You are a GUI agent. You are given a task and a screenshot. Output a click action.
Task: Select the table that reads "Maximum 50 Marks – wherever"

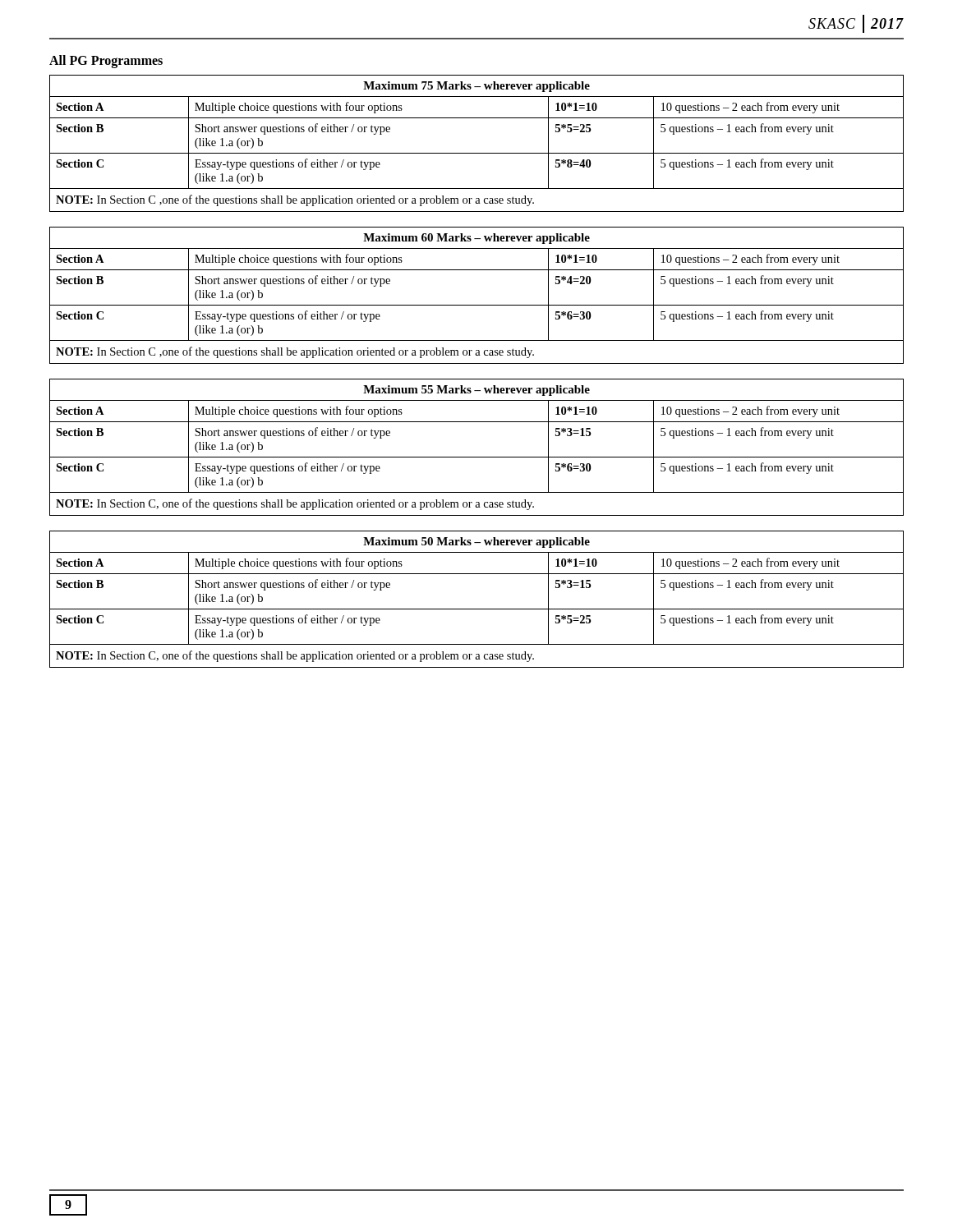click(476, 599)
